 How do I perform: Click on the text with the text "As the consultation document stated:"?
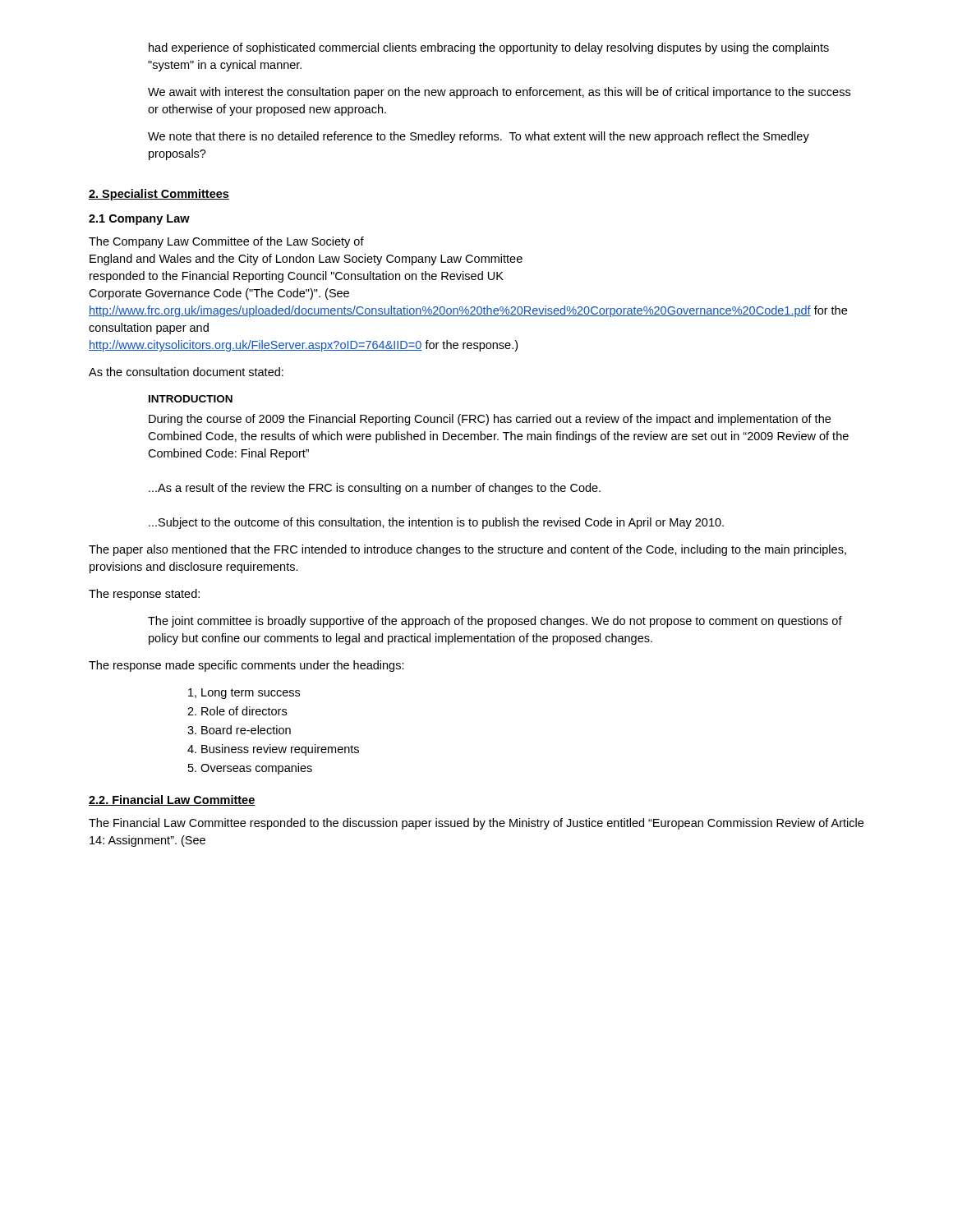point(186,372)
